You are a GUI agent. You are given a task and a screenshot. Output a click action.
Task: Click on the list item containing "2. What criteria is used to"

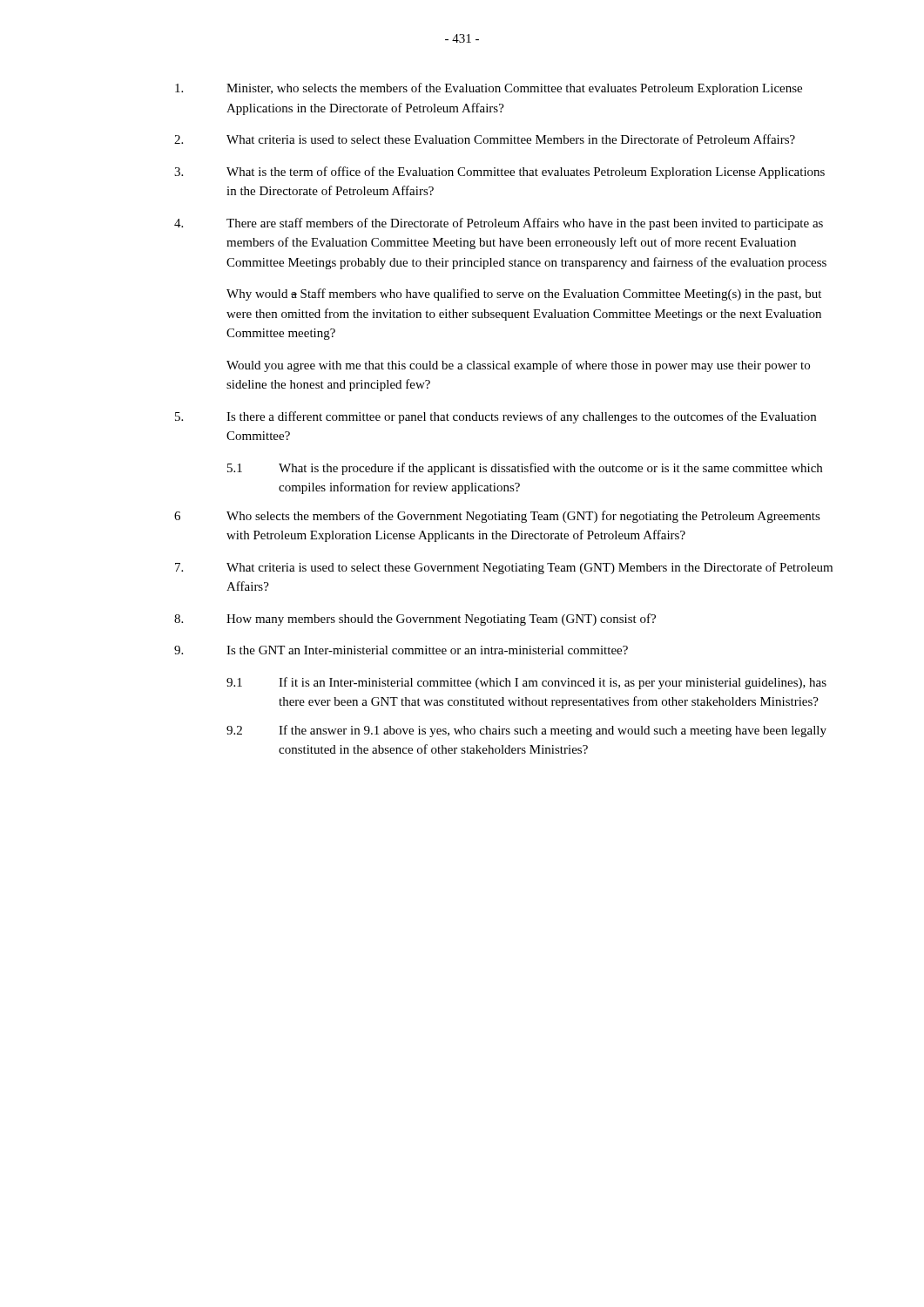click(506, 140)
